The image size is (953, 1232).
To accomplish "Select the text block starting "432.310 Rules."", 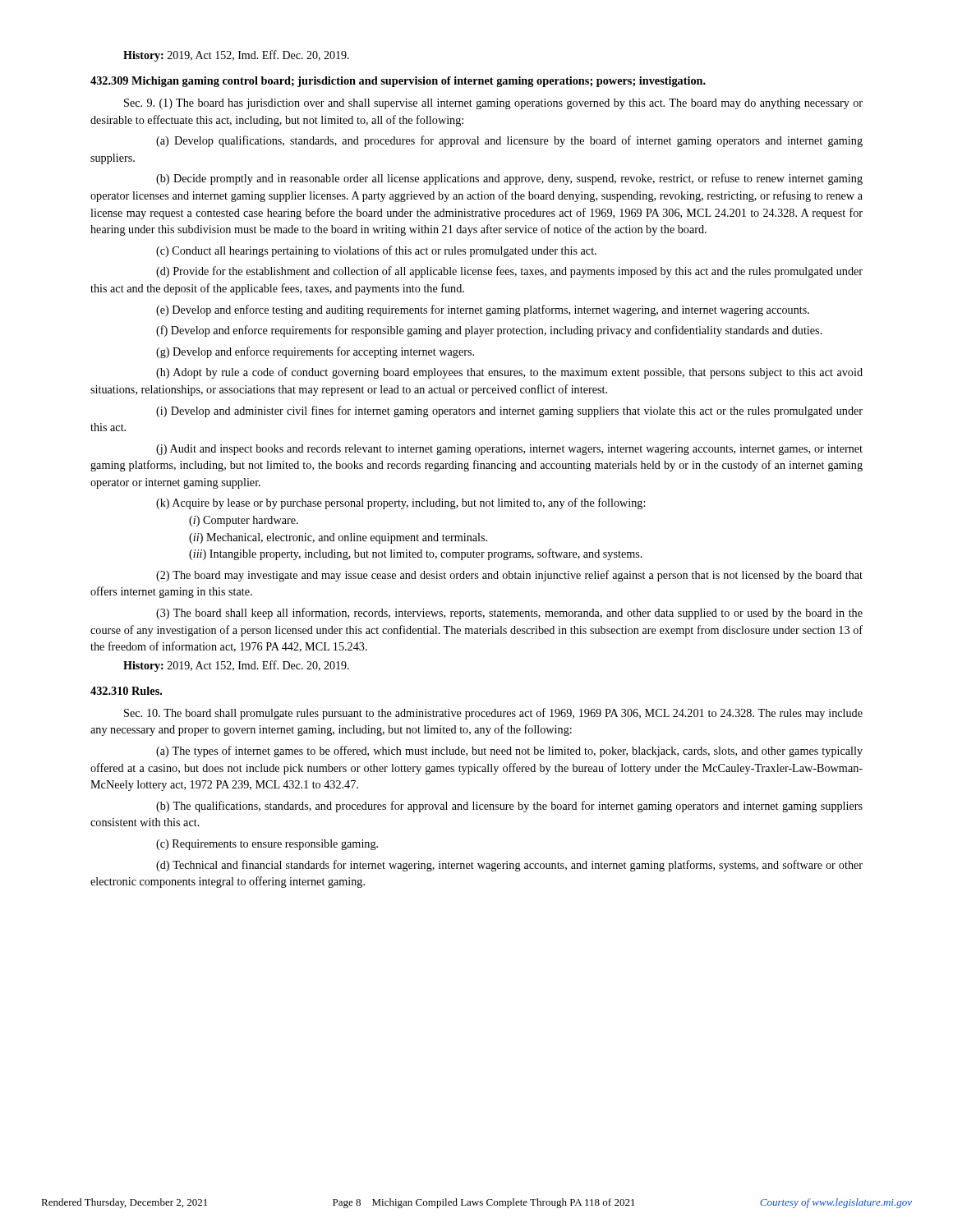I will tap(126, 691).
